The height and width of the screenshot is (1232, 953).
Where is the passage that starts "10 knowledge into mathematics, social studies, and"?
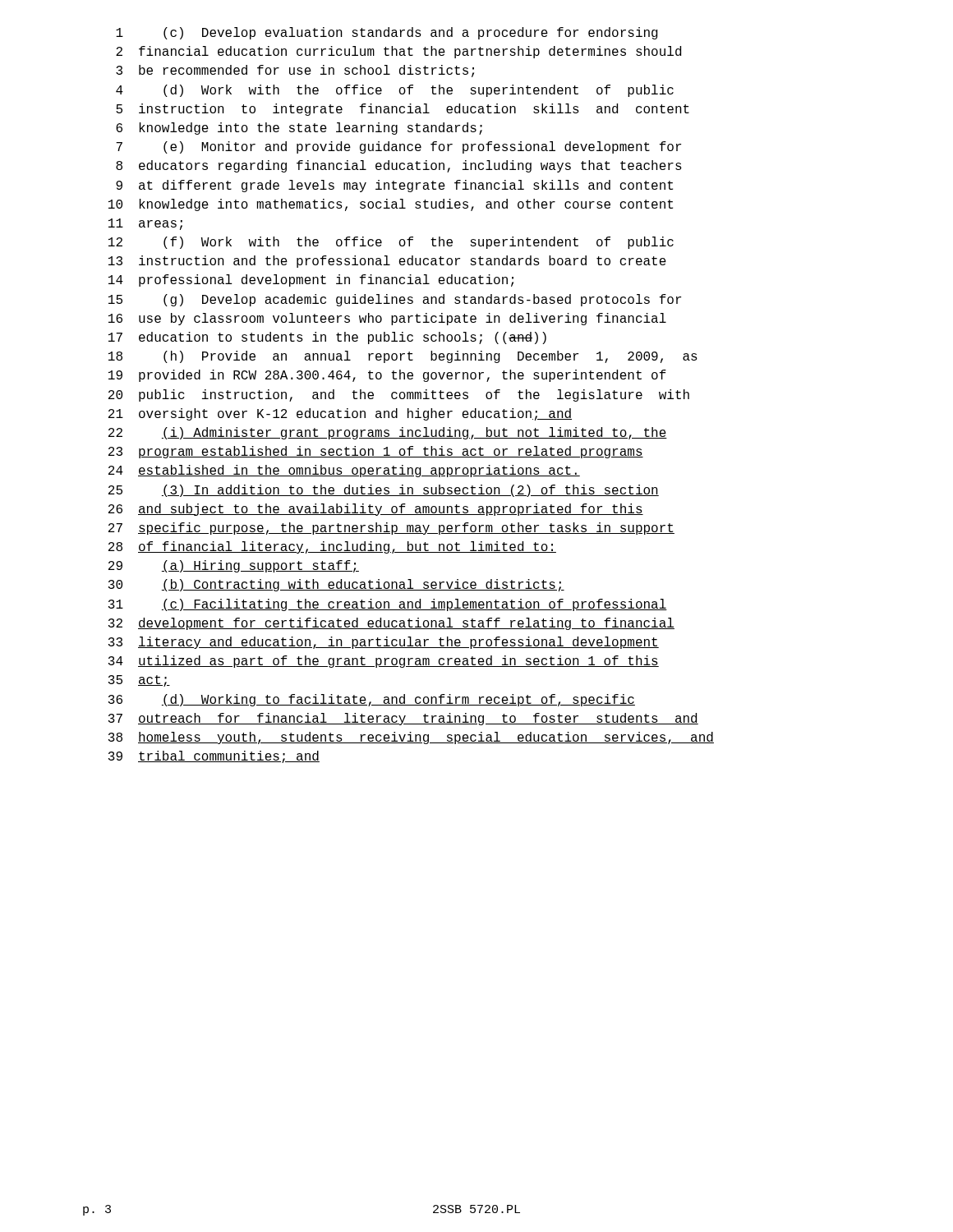pyautogui.click(x=485, y=206)
